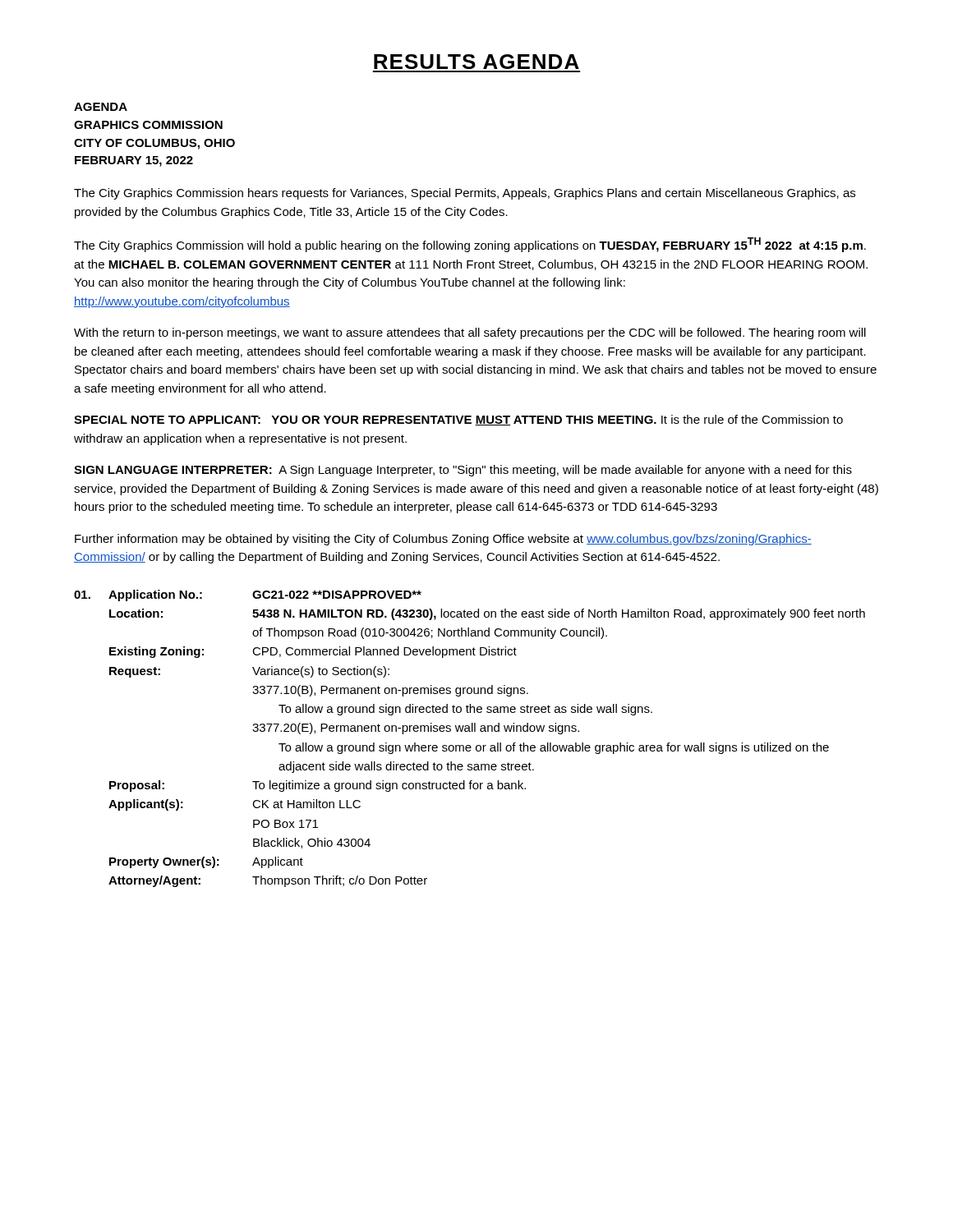This screenshot has height=1232, width=953.
Task: Point to the section header beginning "AGENDA GRAPHICS COMMISSION CITY OF COLUMBUS,"
Action: (x=101, y=107)
